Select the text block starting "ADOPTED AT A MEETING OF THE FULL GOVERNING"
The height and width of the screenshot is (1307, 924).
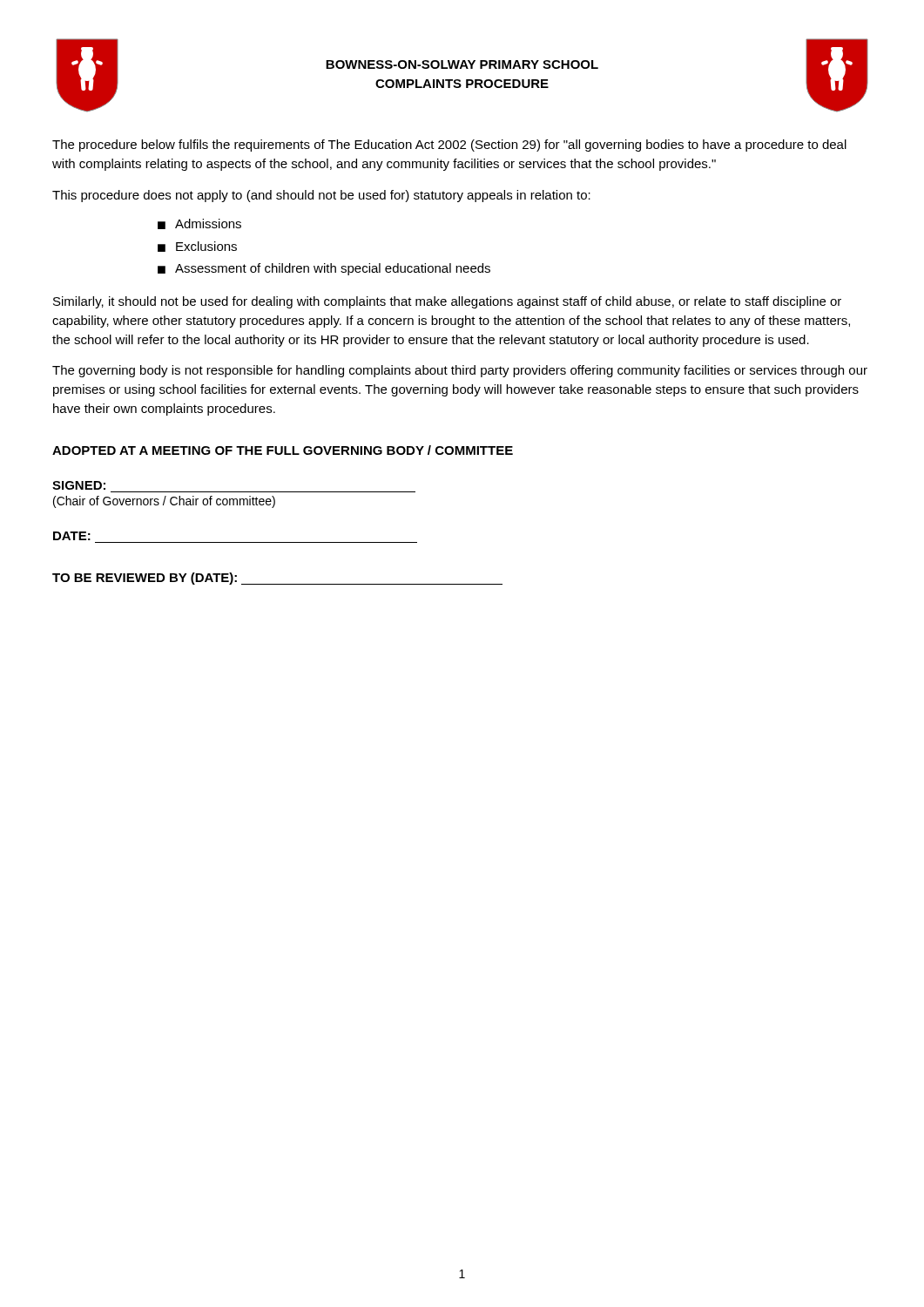(x=283, y=450)
